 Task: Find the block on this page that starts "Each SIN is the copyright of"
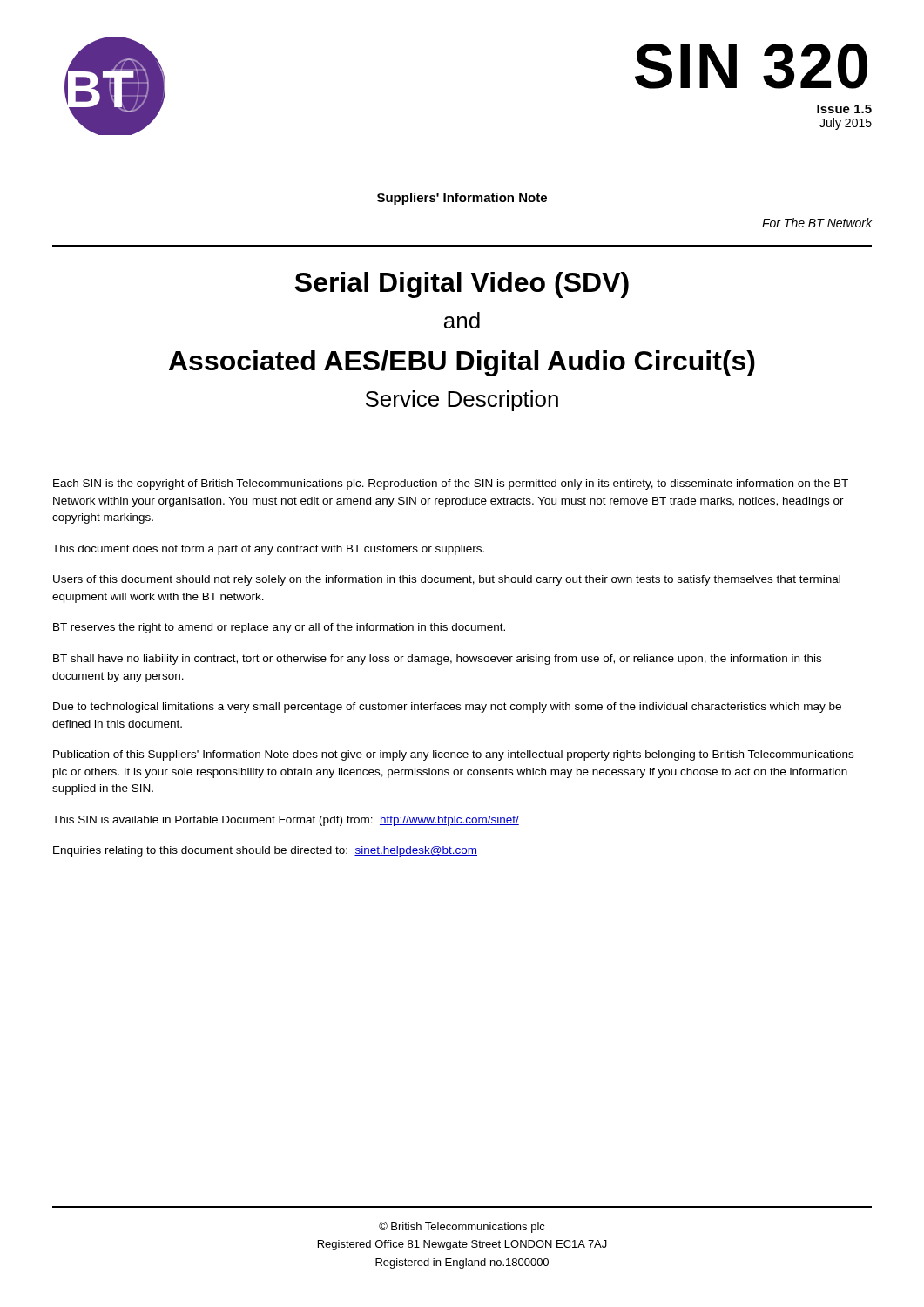click(450, 500)
